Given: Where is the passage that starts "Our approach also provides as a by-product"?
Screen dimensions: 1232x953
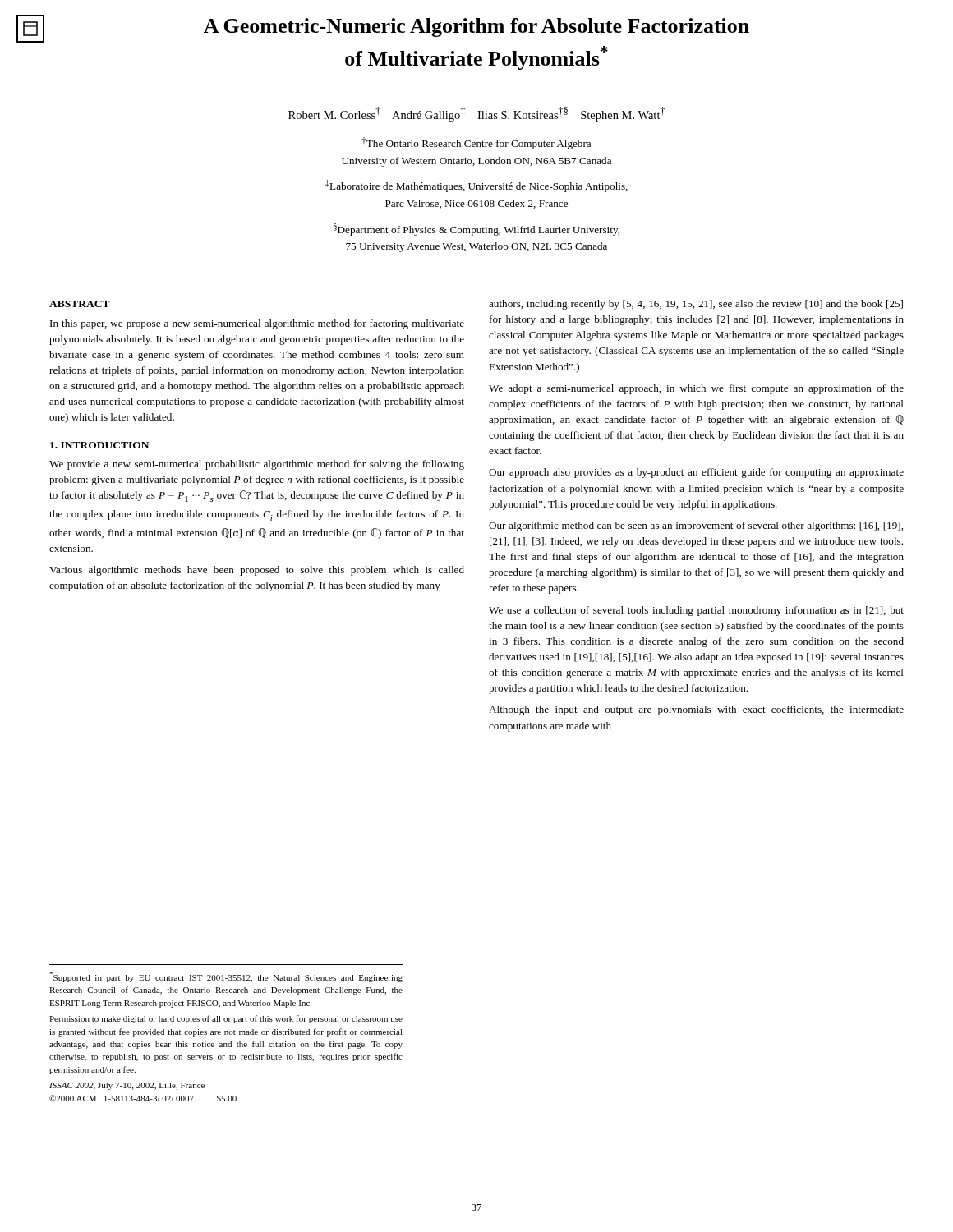Looking at the screenshot, I should pyautogui.click(x=696, y=488).
